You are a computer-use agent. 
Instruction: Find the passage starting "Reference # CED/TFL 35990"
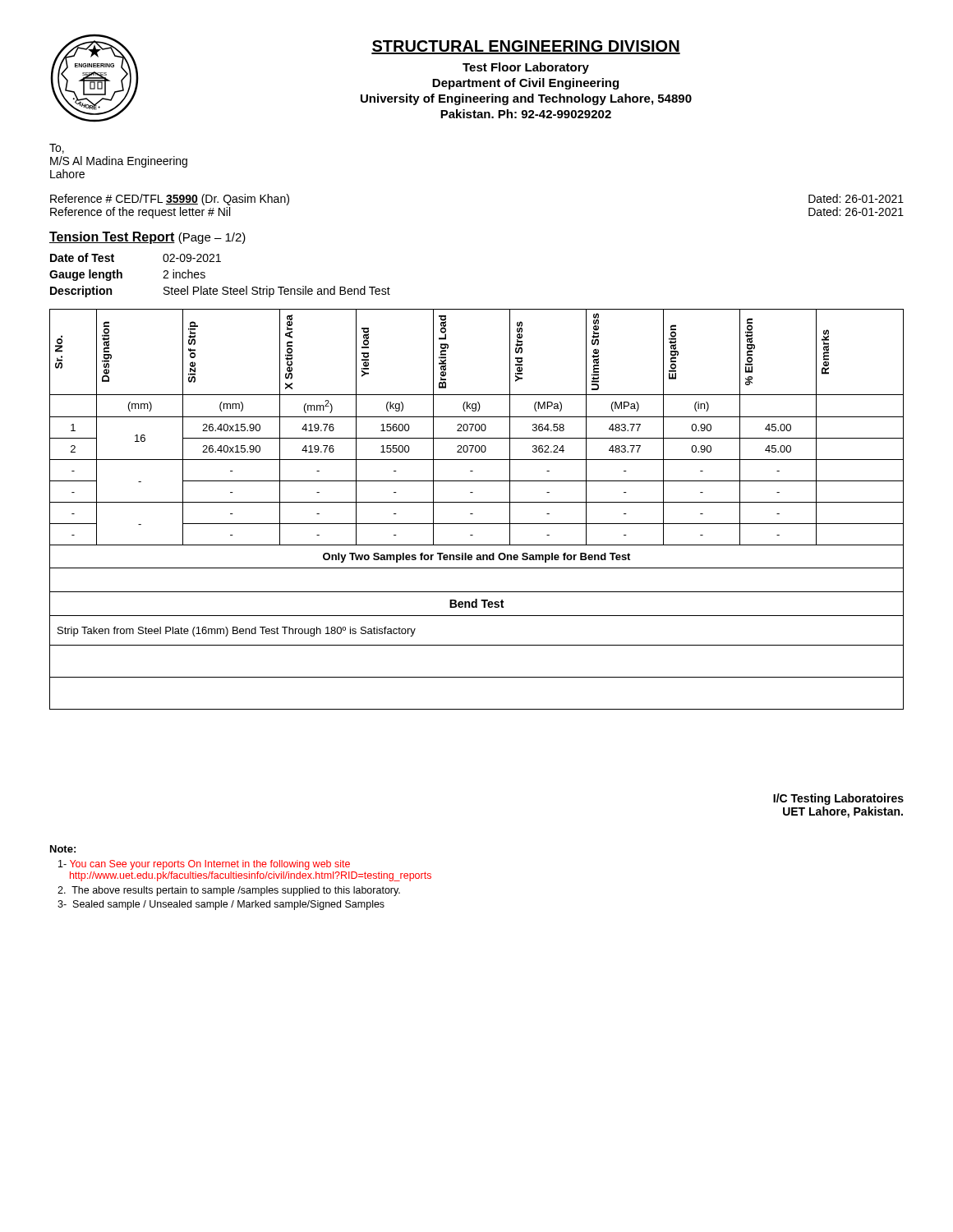[x=159, y=199]
